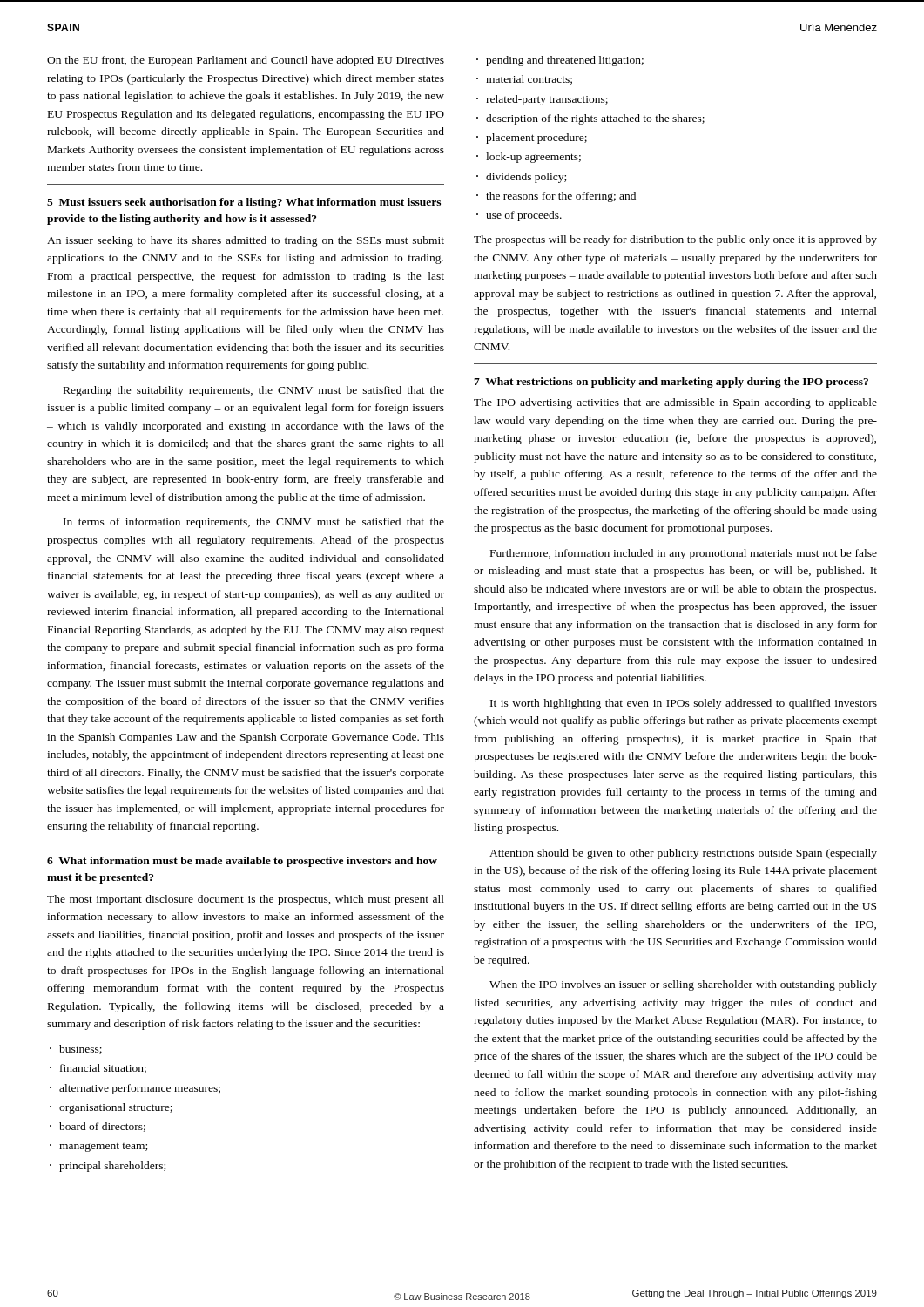Click where it says "use of proceeds."
Screen dimensions: 1307x924
(x=524, y=215)
